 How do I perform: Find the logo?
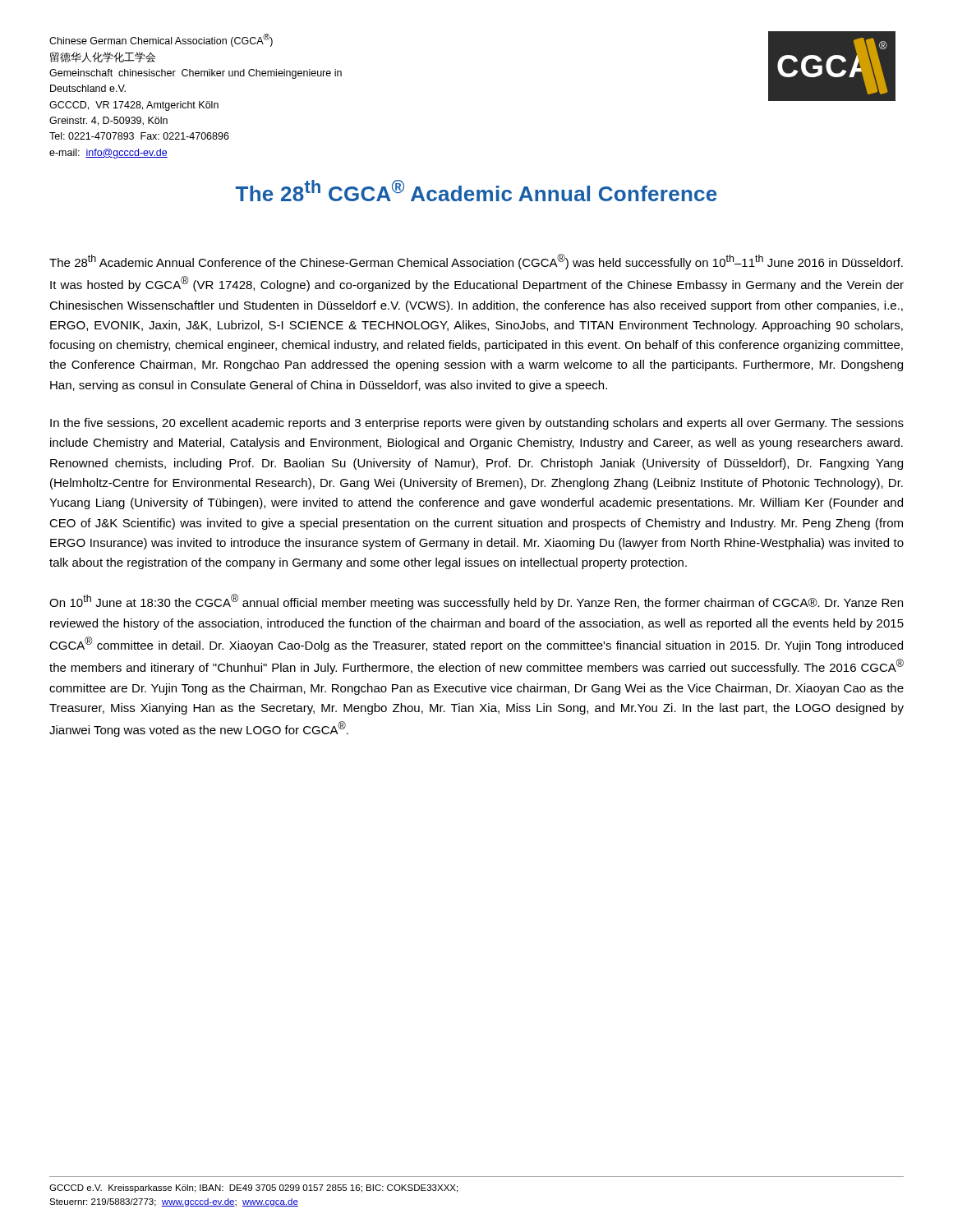pyautogui.click(x=832, y=66)
